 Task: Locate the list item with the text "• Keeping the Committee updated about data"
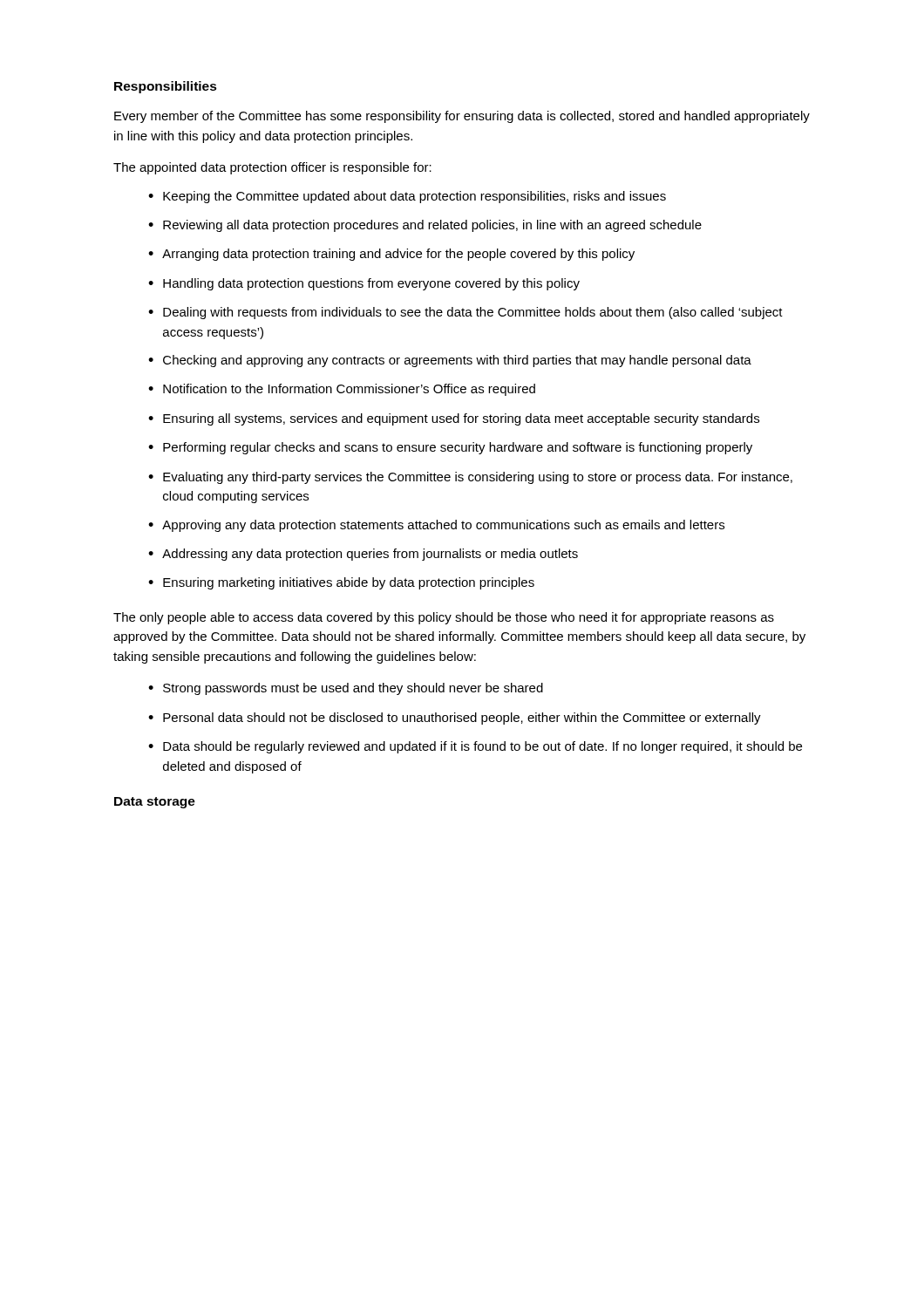click(407, 196)
